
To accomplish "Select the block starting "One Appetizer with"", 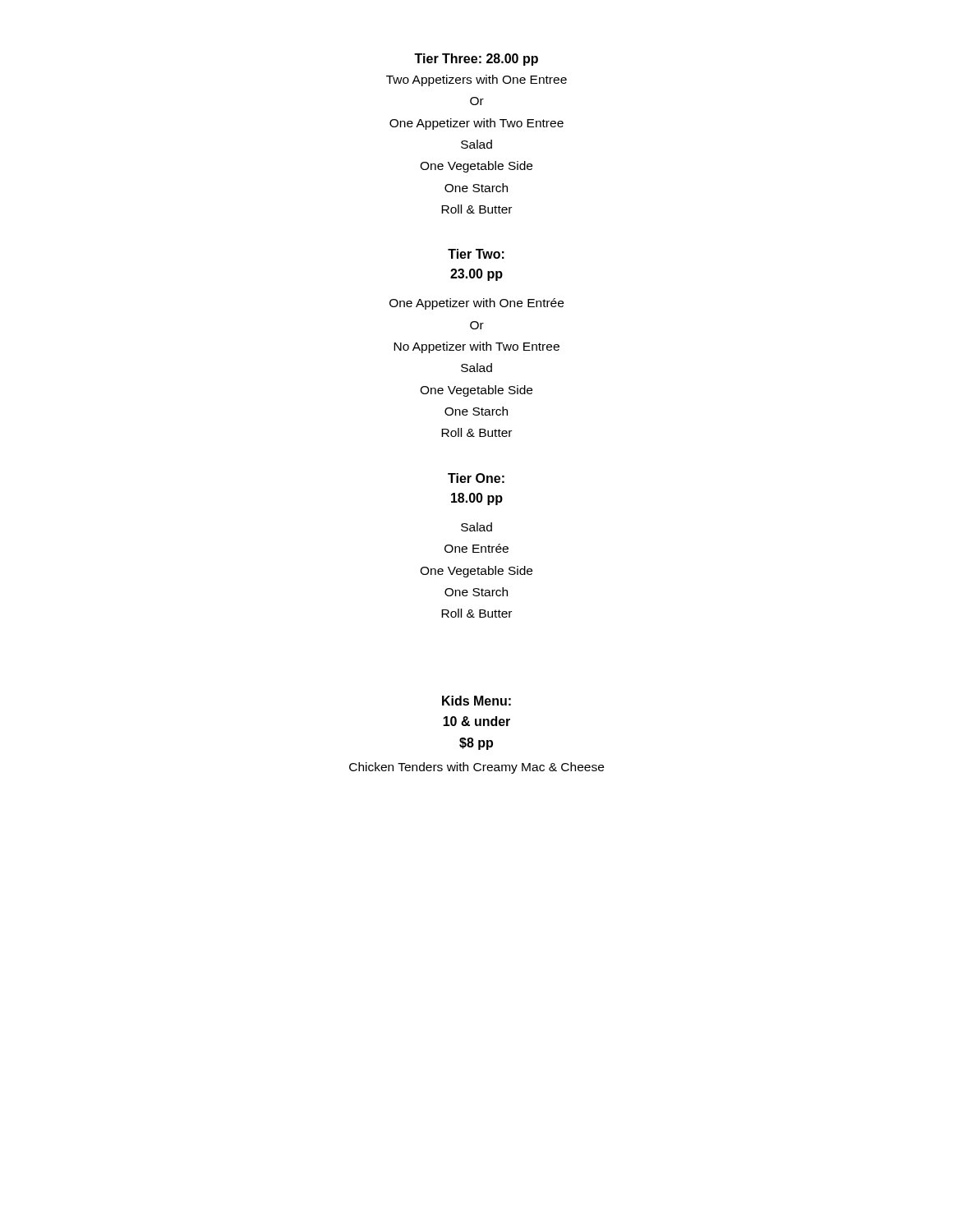I will click(x=476, y=368).
